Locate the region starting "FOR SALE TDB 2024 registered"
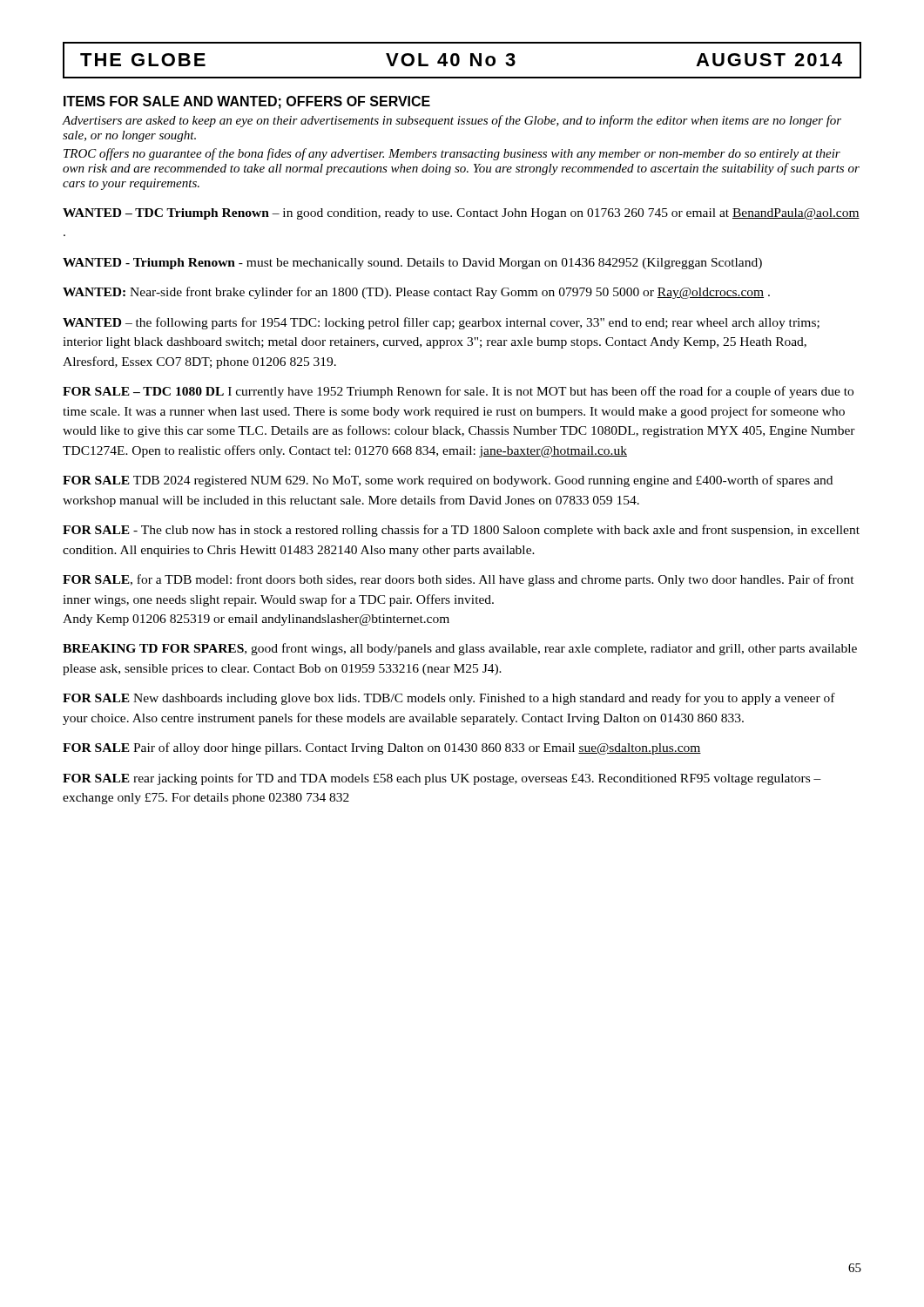The image size is (924, 1307). tap(448, 490)
